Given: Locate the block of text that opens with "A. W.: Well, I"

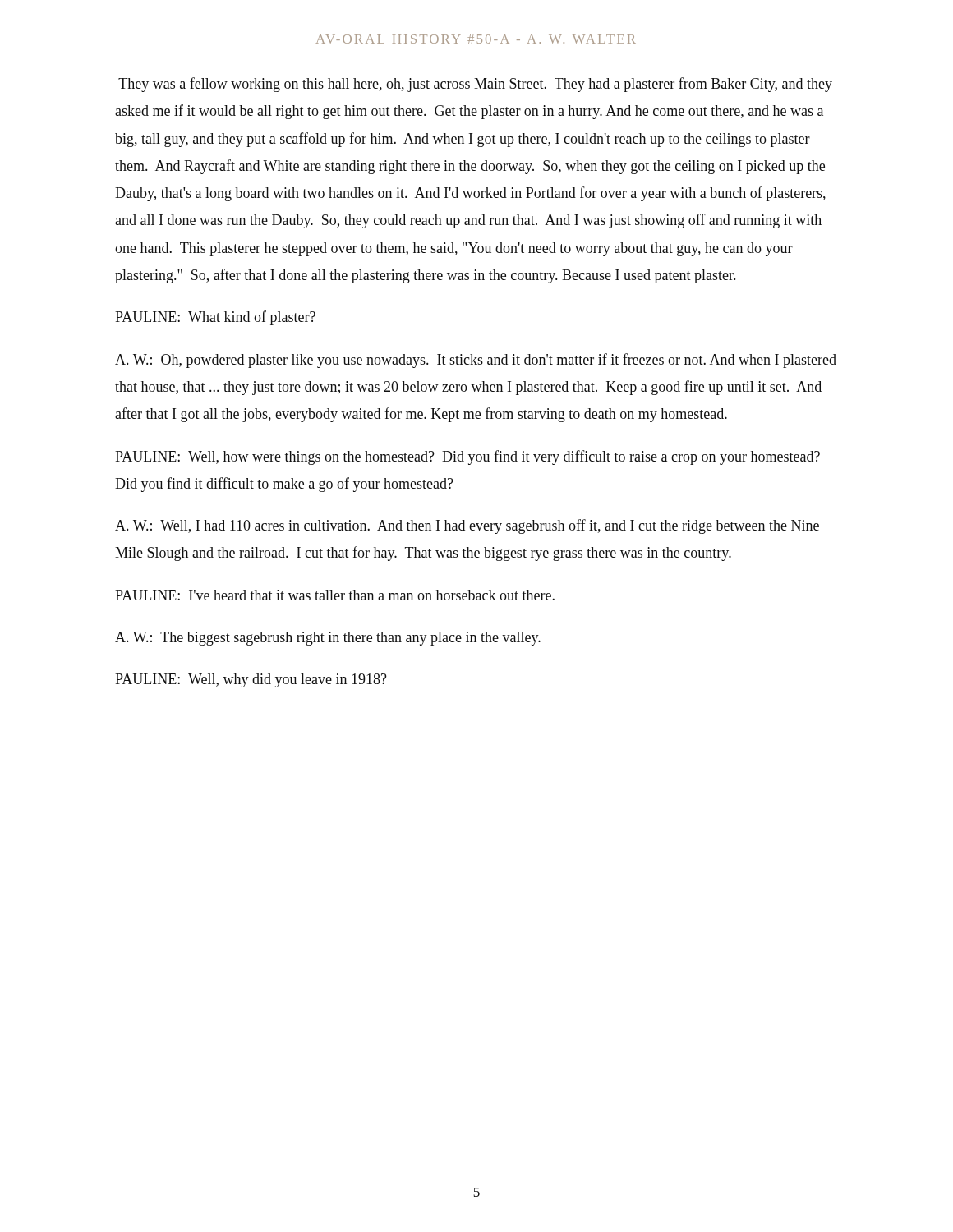Looking at the screenshot, I should pyautogui.click(x=476, y=540).
